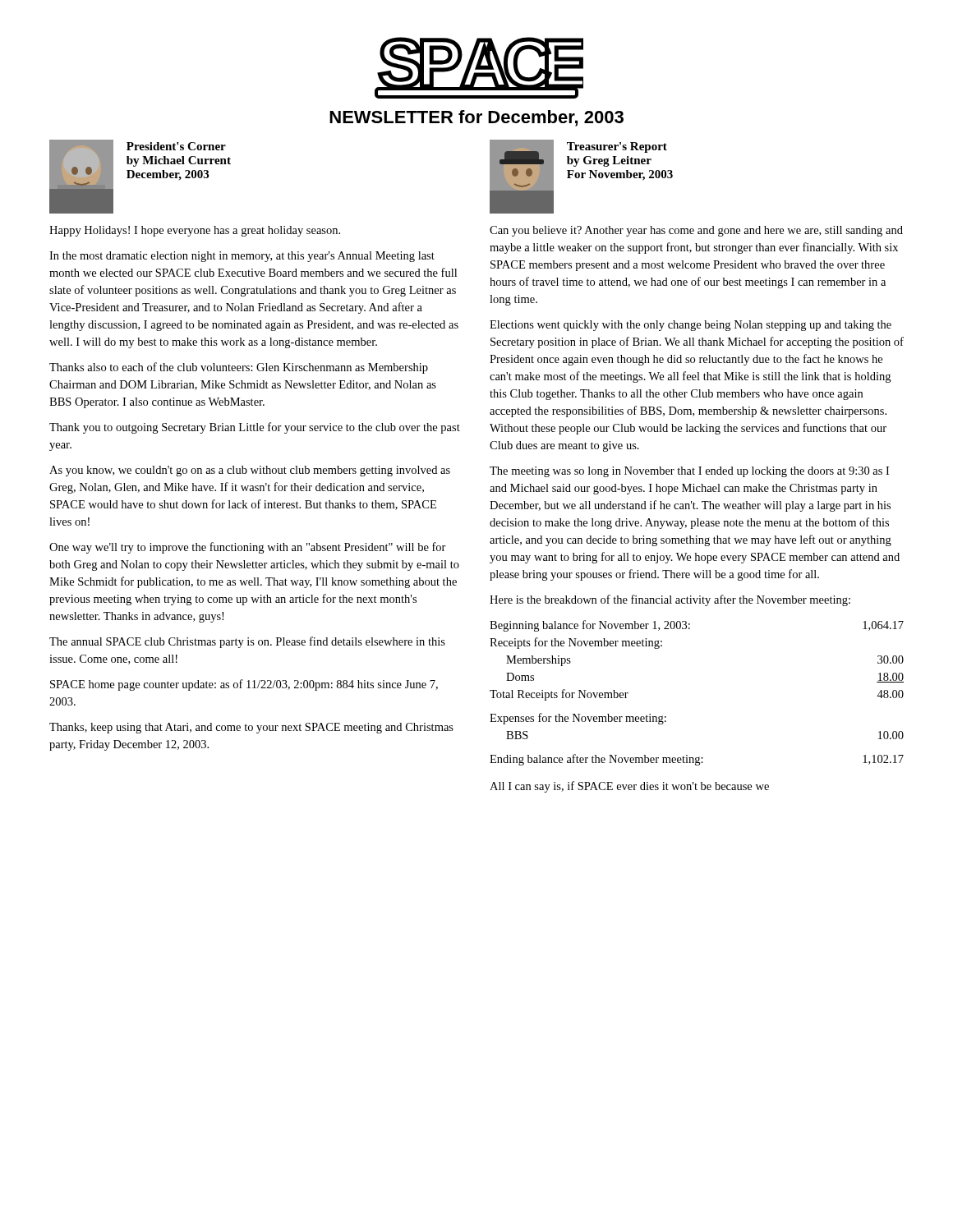953x1232 pixels.
Task: Click on the region starting "Can you believe it? Another year"
Action: pyautogui.click(x=697, y=265)
